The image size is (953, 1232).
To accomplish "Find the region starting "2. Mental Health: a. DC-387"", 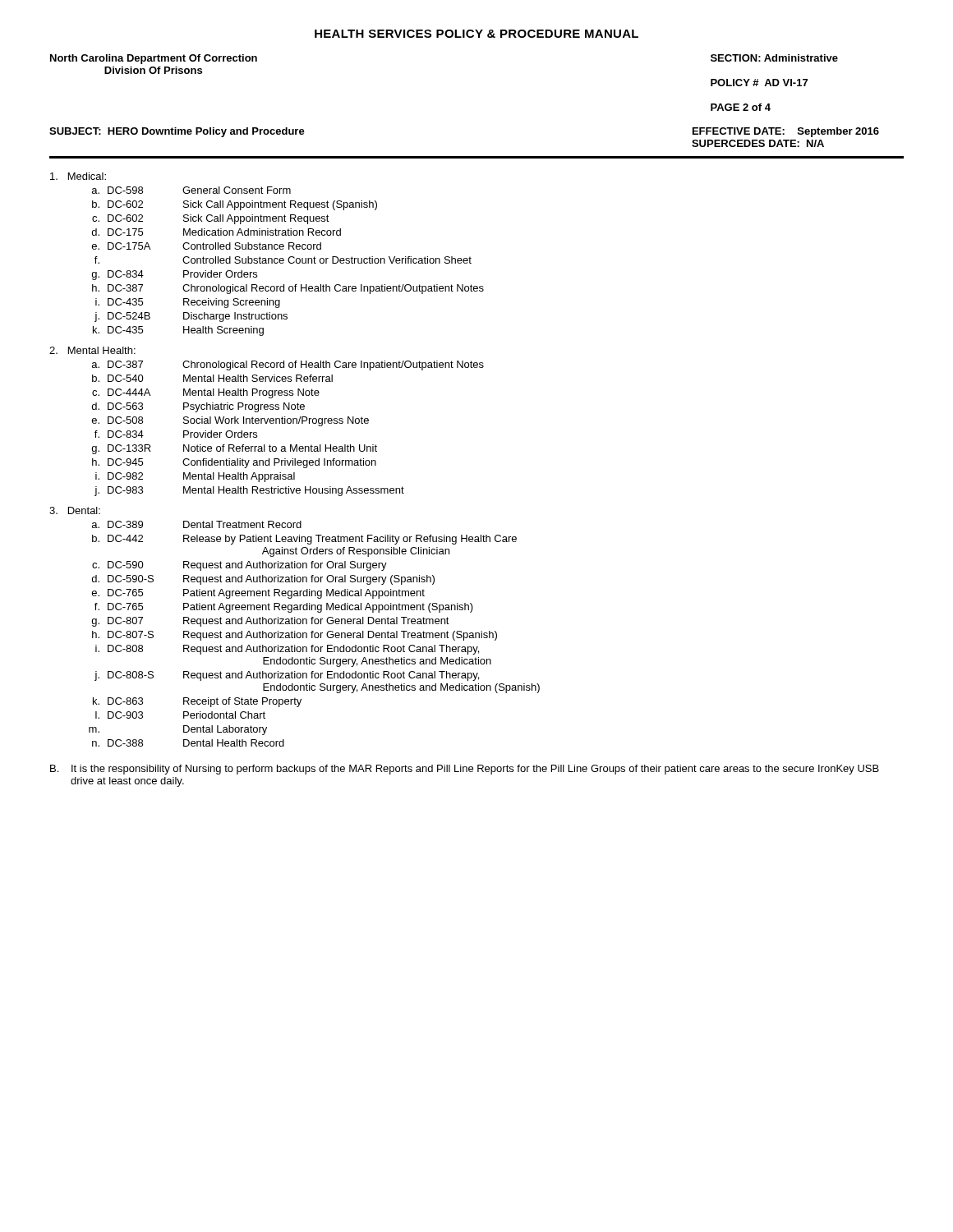I will pos(92,350).
